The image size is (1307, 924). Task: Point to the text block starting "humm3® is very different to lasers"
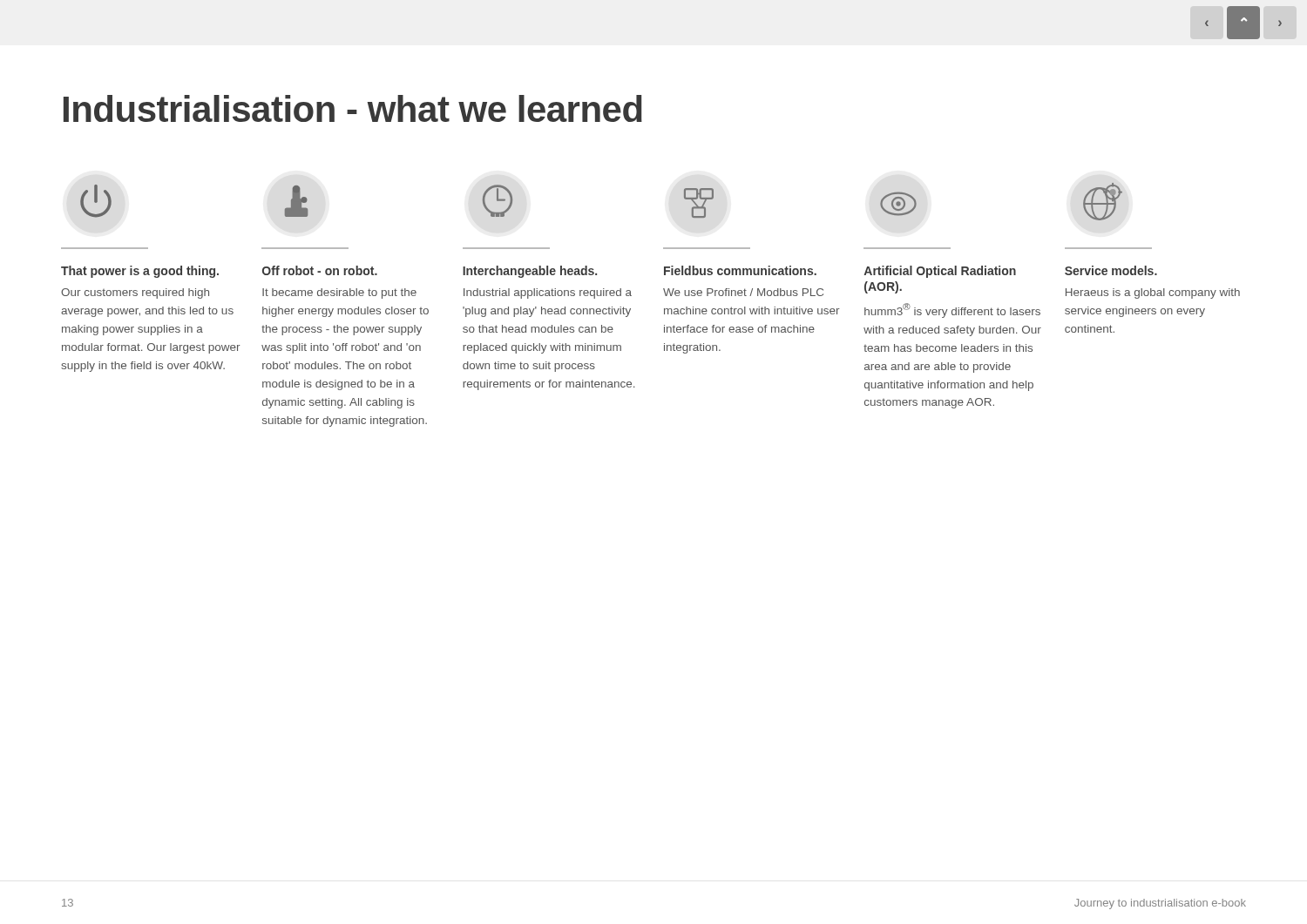coord(952,355)
